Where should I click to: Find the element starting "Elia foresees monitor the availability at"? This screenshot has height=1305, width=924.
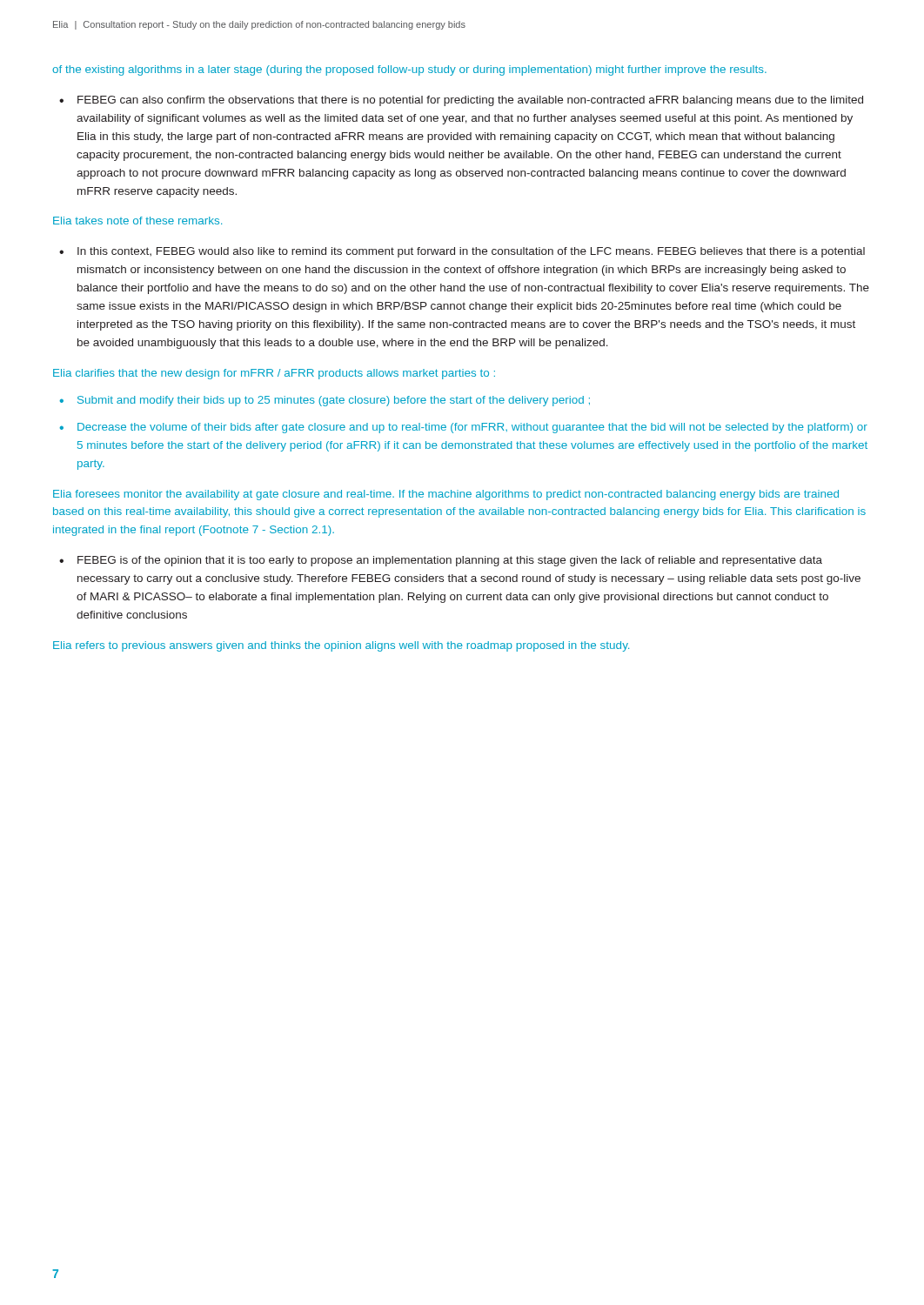tap(459, 511)
